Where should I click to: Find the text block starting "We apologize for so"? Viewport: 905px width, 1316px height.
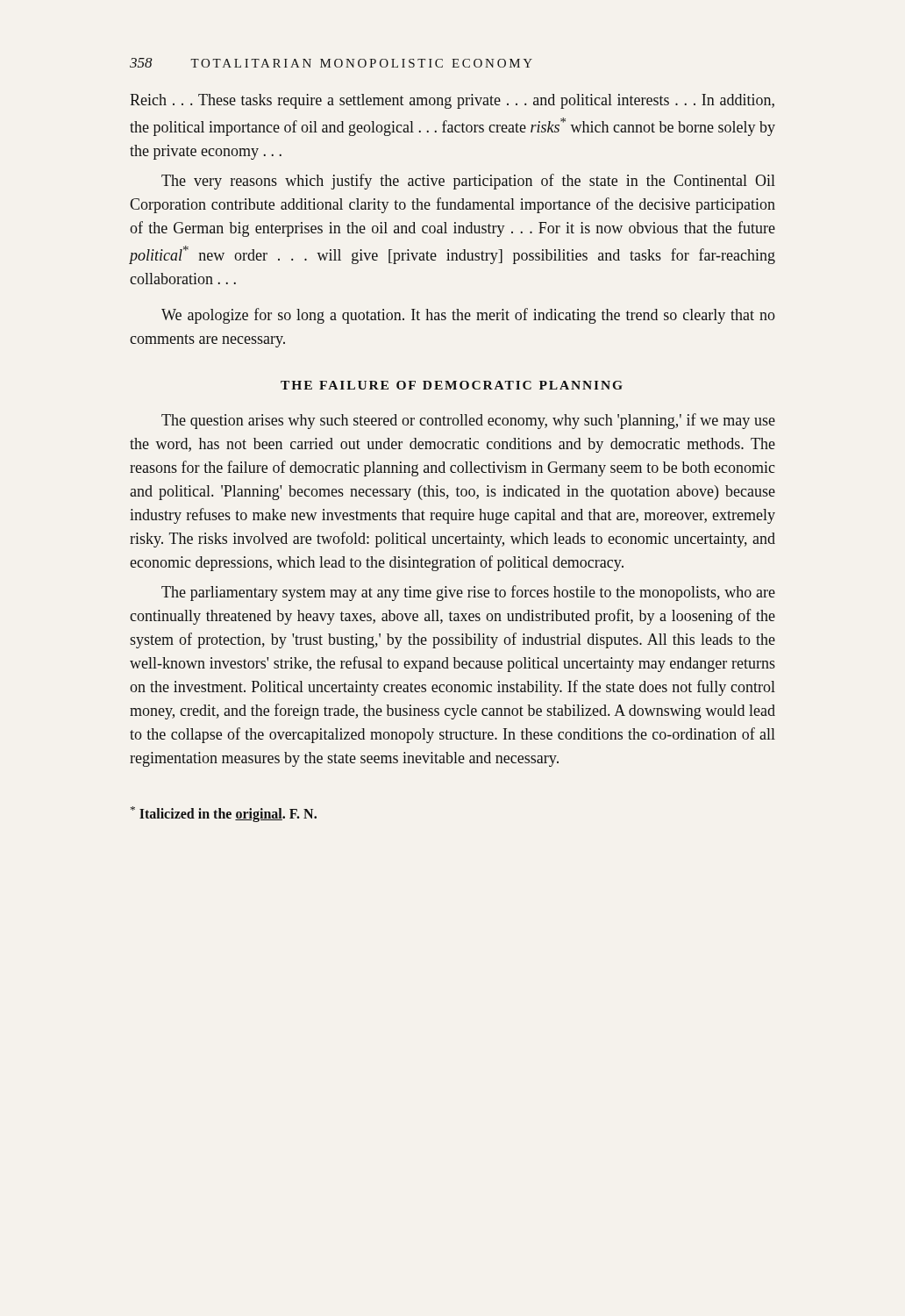point(452,326)
